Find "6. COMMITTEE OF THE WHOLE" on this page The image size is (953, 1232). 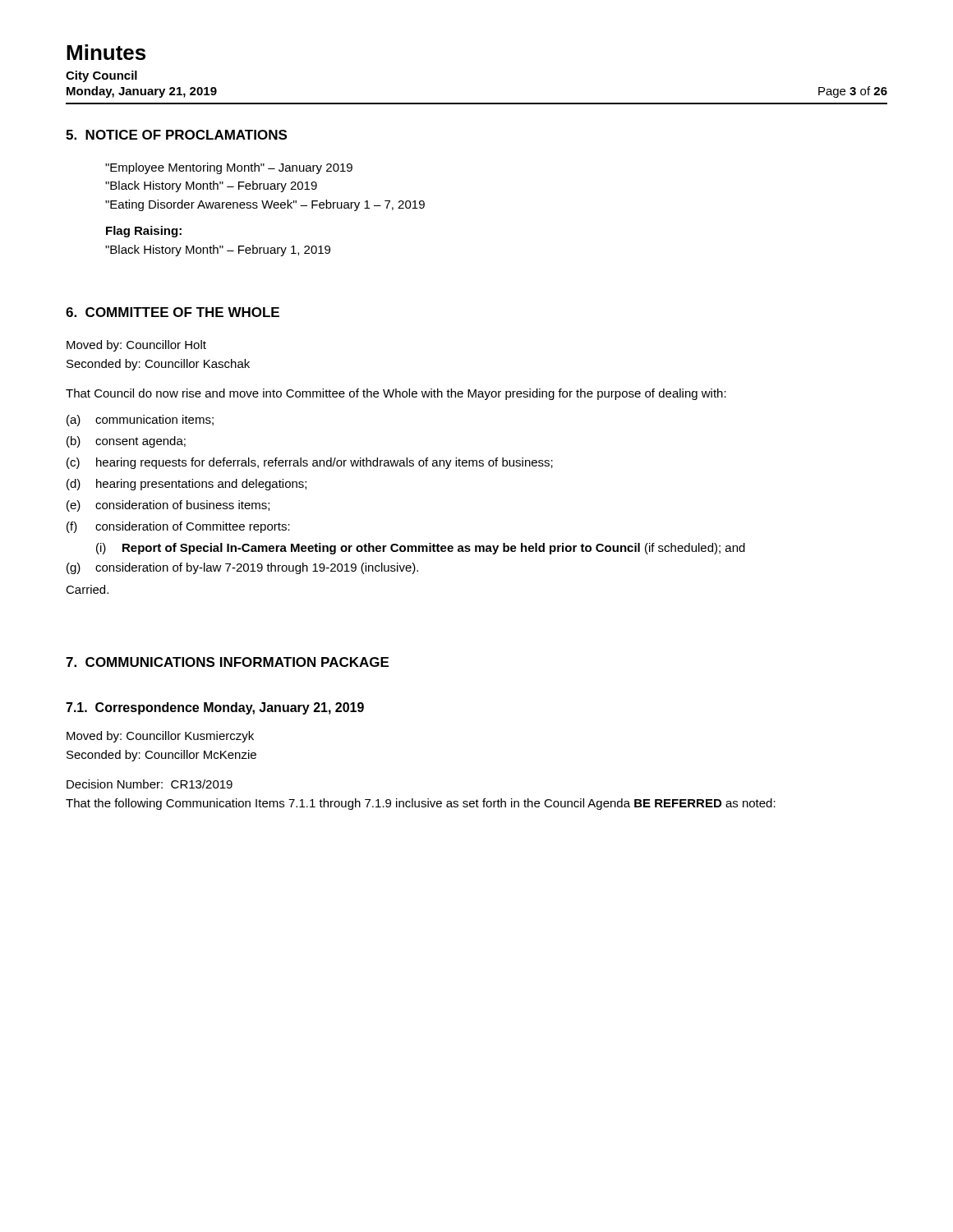coord(173,313)
